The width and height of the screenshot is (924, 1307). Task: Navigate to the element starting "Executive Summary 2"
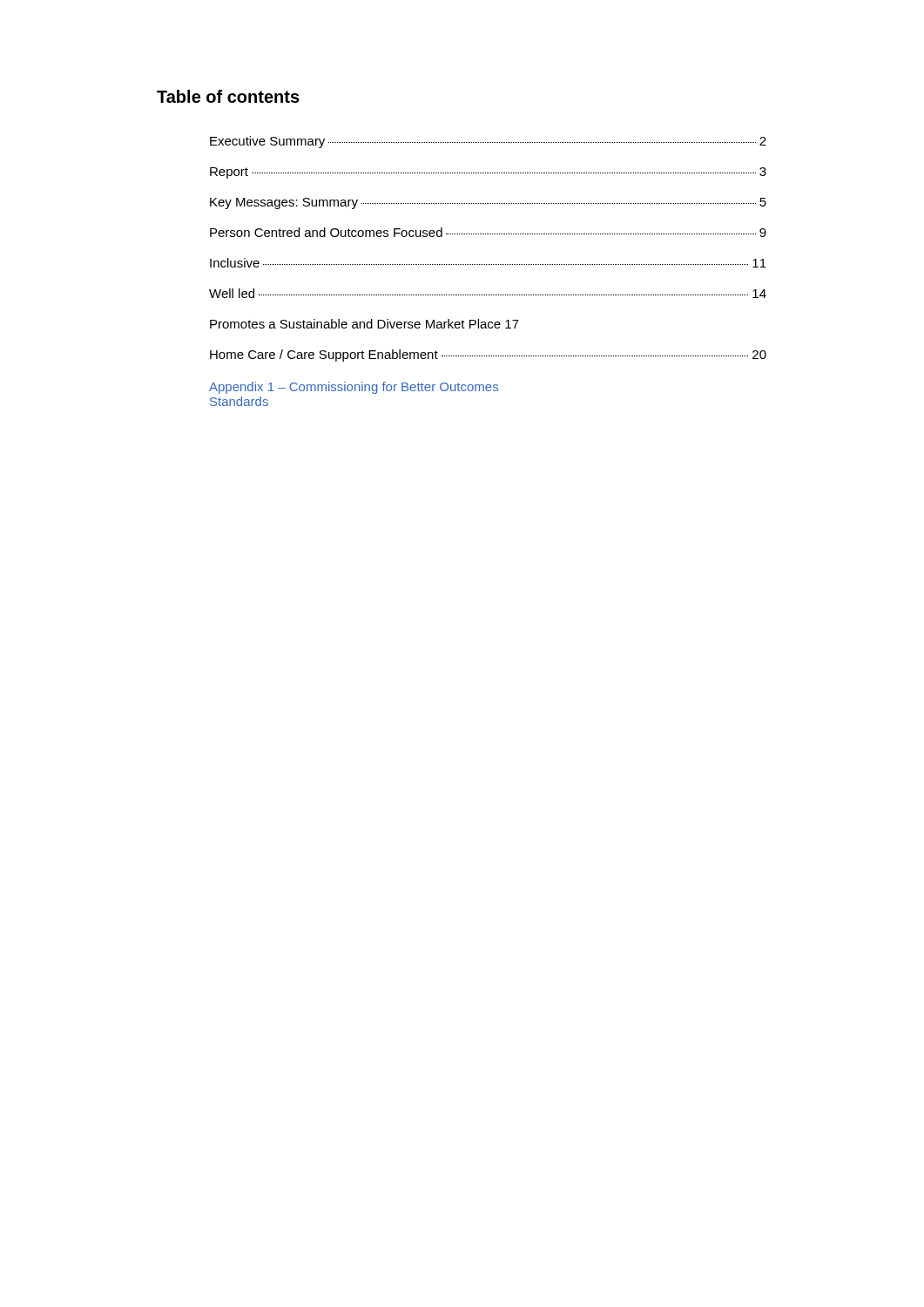pos(488,141)
